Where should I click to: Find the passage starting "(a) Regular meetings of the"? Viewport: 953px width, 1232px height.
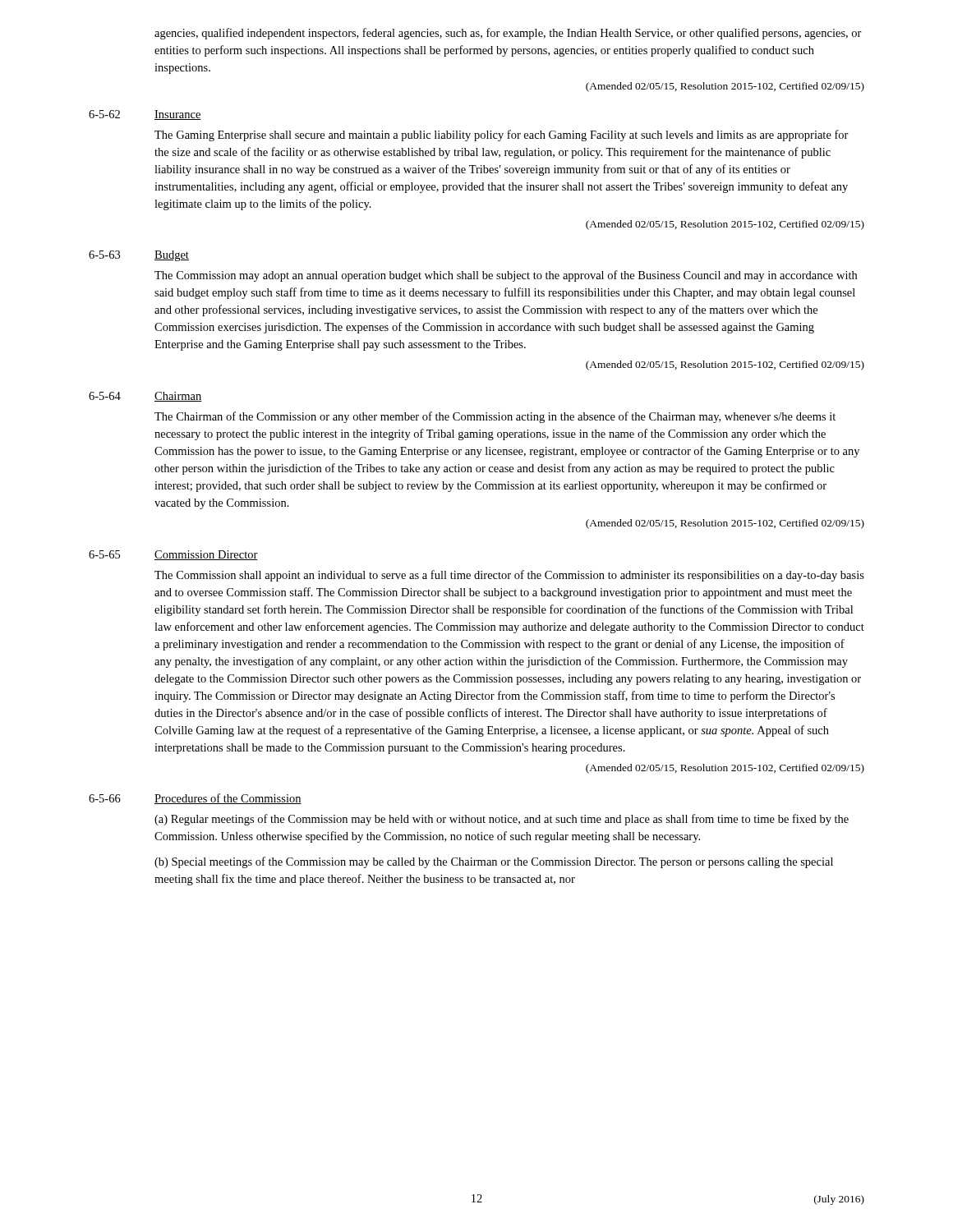(509, 850)
